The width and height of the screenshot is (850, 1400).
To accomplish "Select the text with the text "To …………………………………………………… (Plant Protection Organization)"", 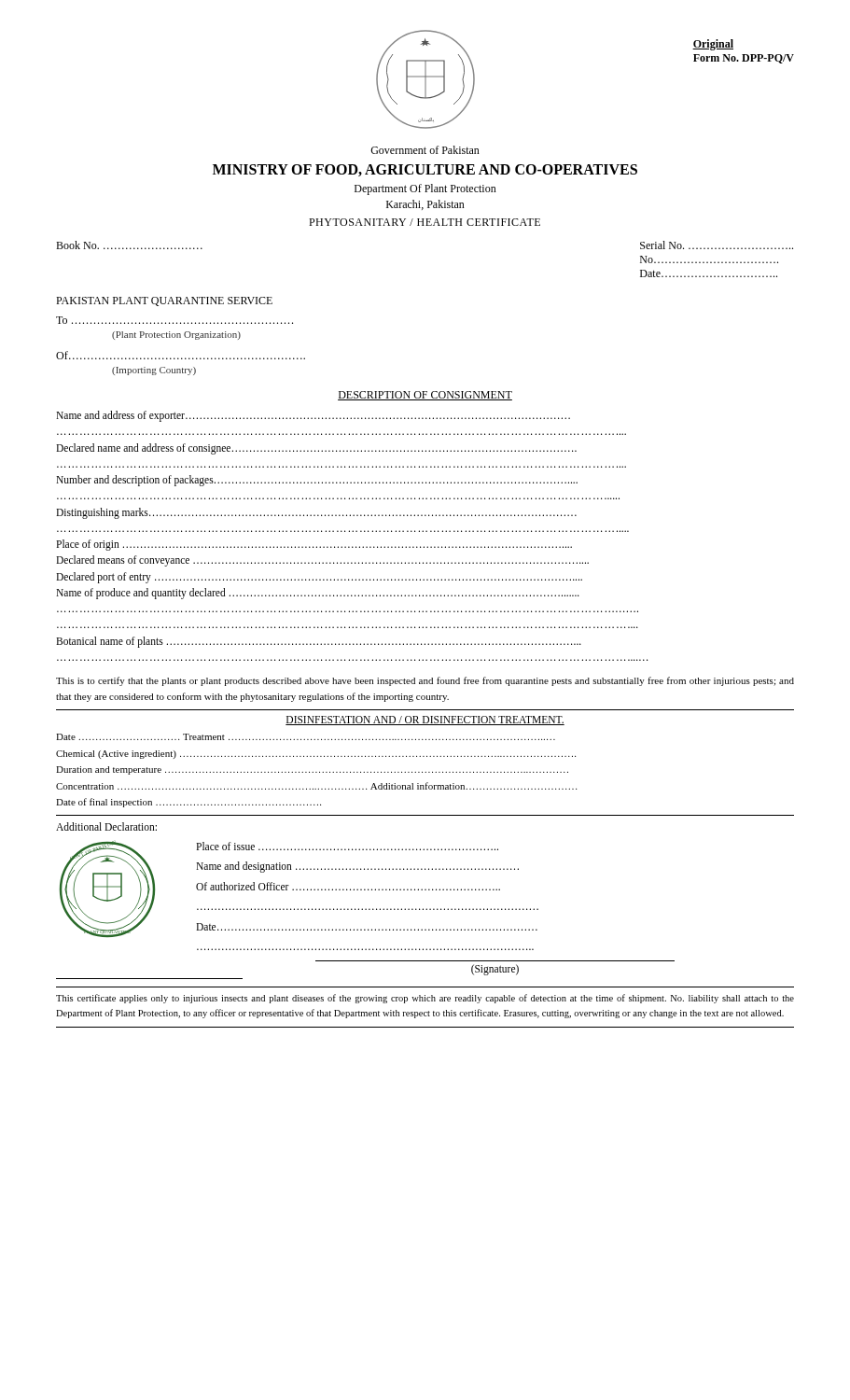I will [175, 327].
